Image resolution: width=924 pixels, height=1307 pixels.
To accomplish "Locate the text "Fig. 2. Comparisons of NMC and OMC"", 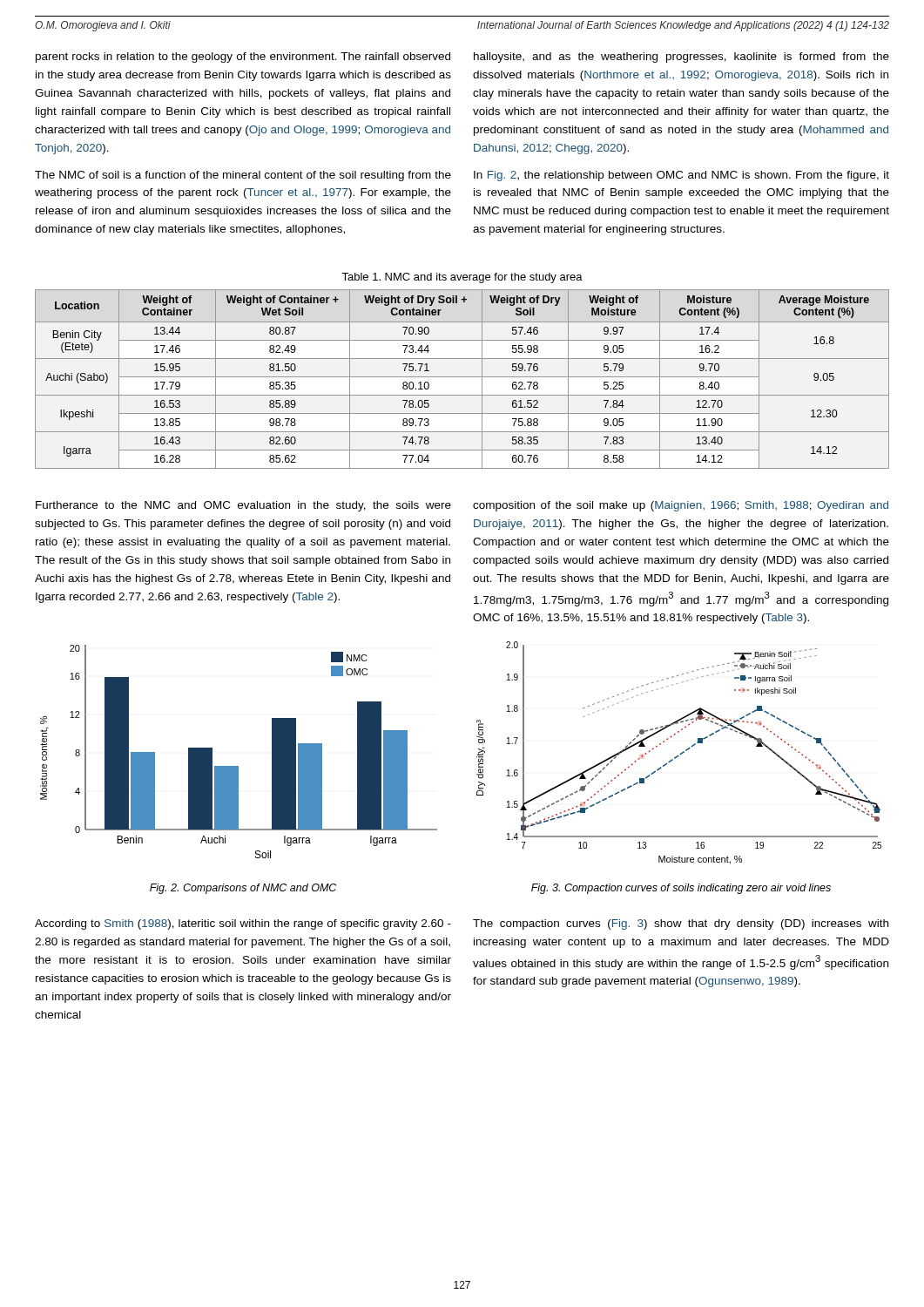I will (x=243, y=888).
